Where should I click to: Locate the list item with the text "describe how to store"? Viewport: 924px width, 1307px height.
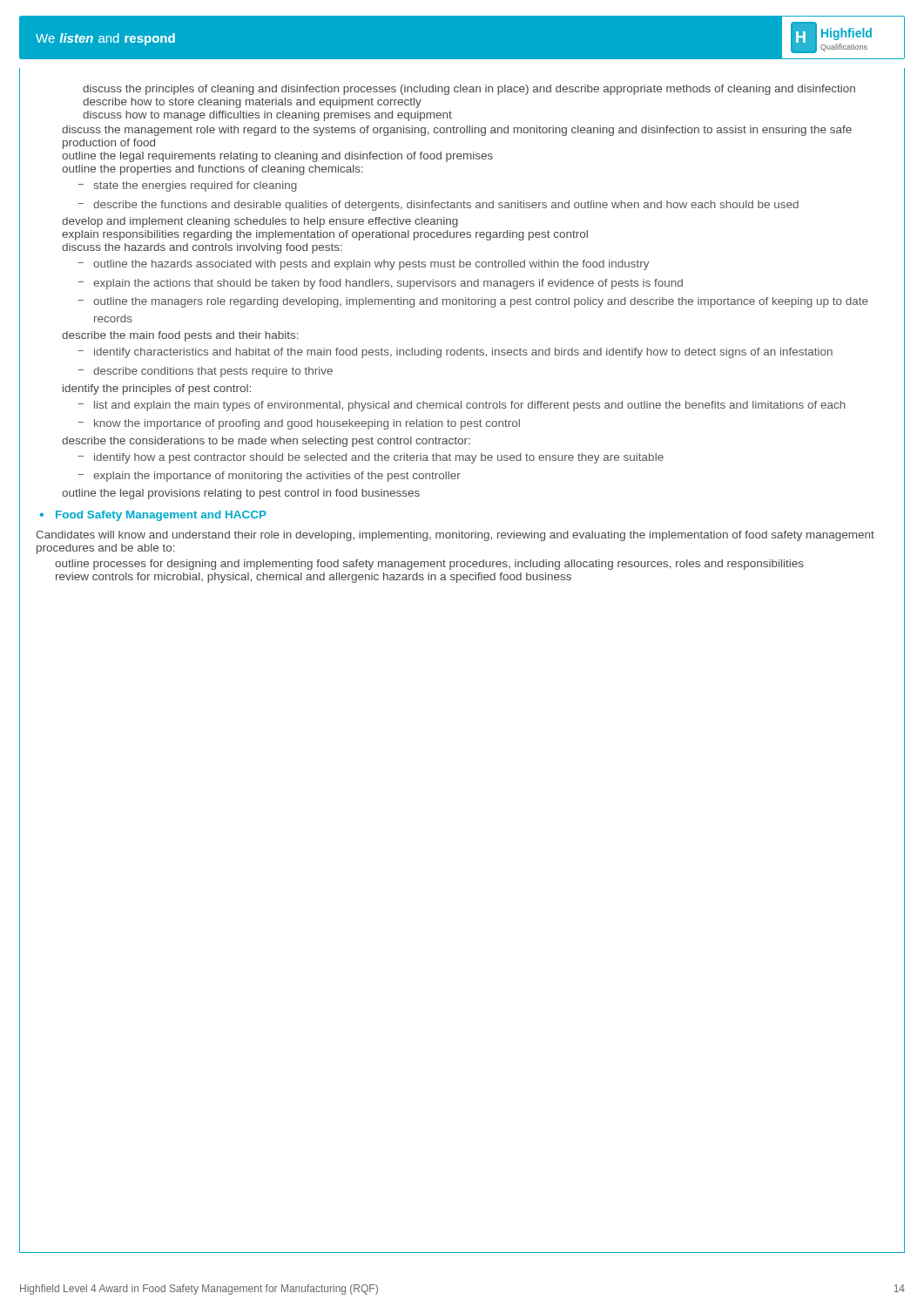486,102
